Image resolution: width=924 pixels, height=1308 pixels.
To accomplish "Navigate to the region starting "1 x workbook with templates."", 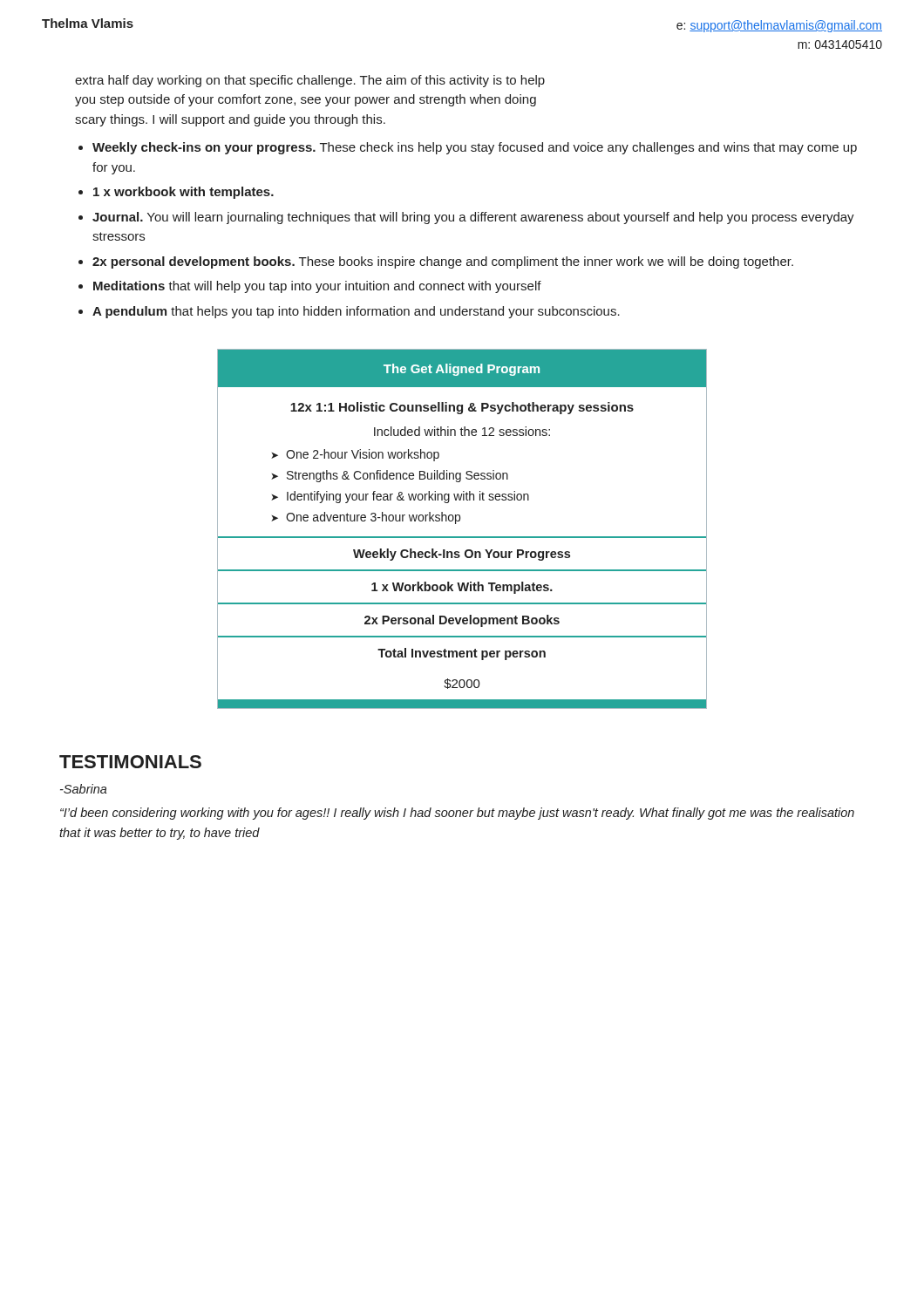I will click(x=183, y=192).
